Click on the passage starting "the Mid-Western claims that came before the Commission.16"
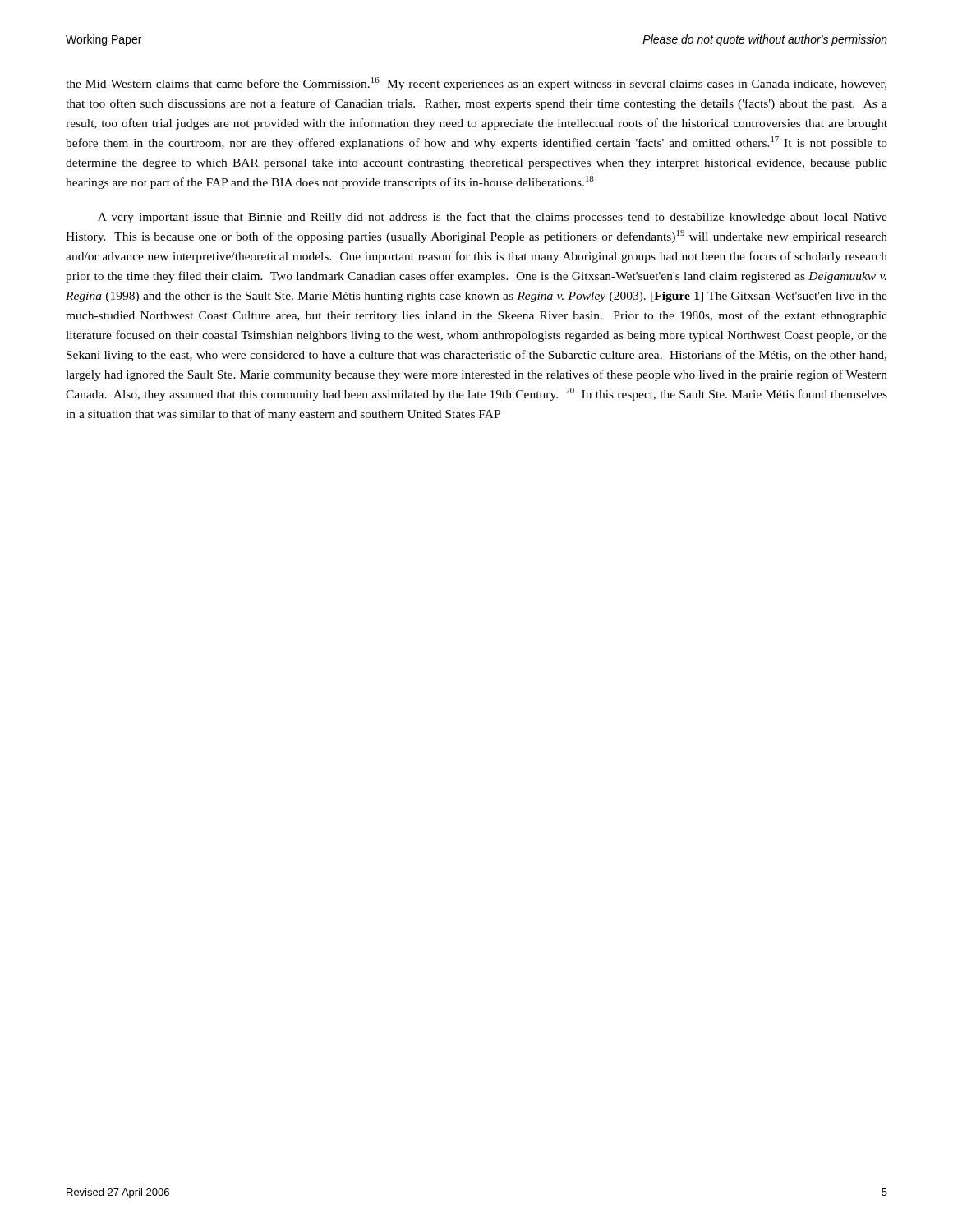 (x=476, y=132)
